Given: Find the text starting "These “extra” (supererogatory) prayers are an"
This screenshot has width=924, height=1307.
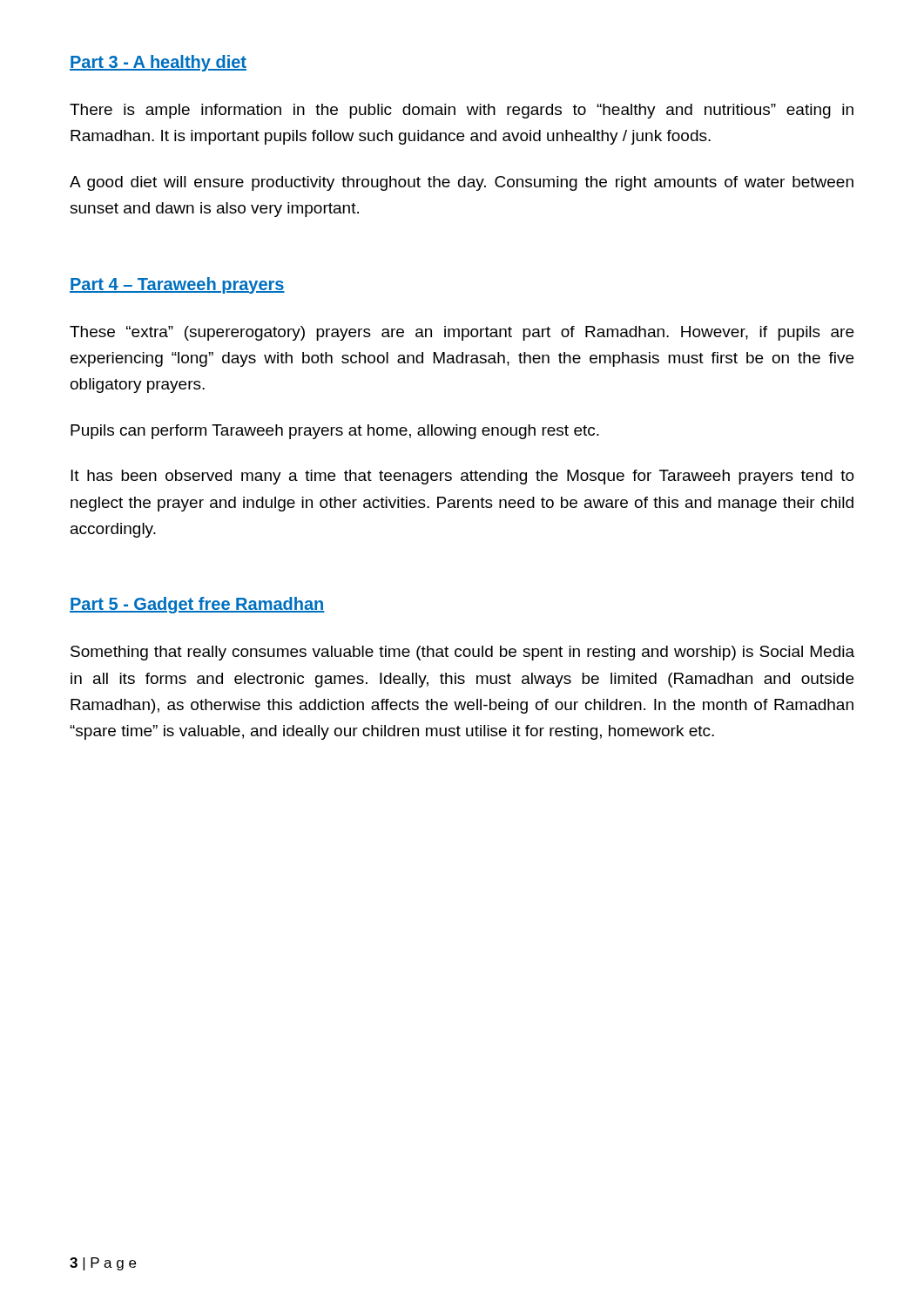Looking at the screenshot, I should [462, 358].
